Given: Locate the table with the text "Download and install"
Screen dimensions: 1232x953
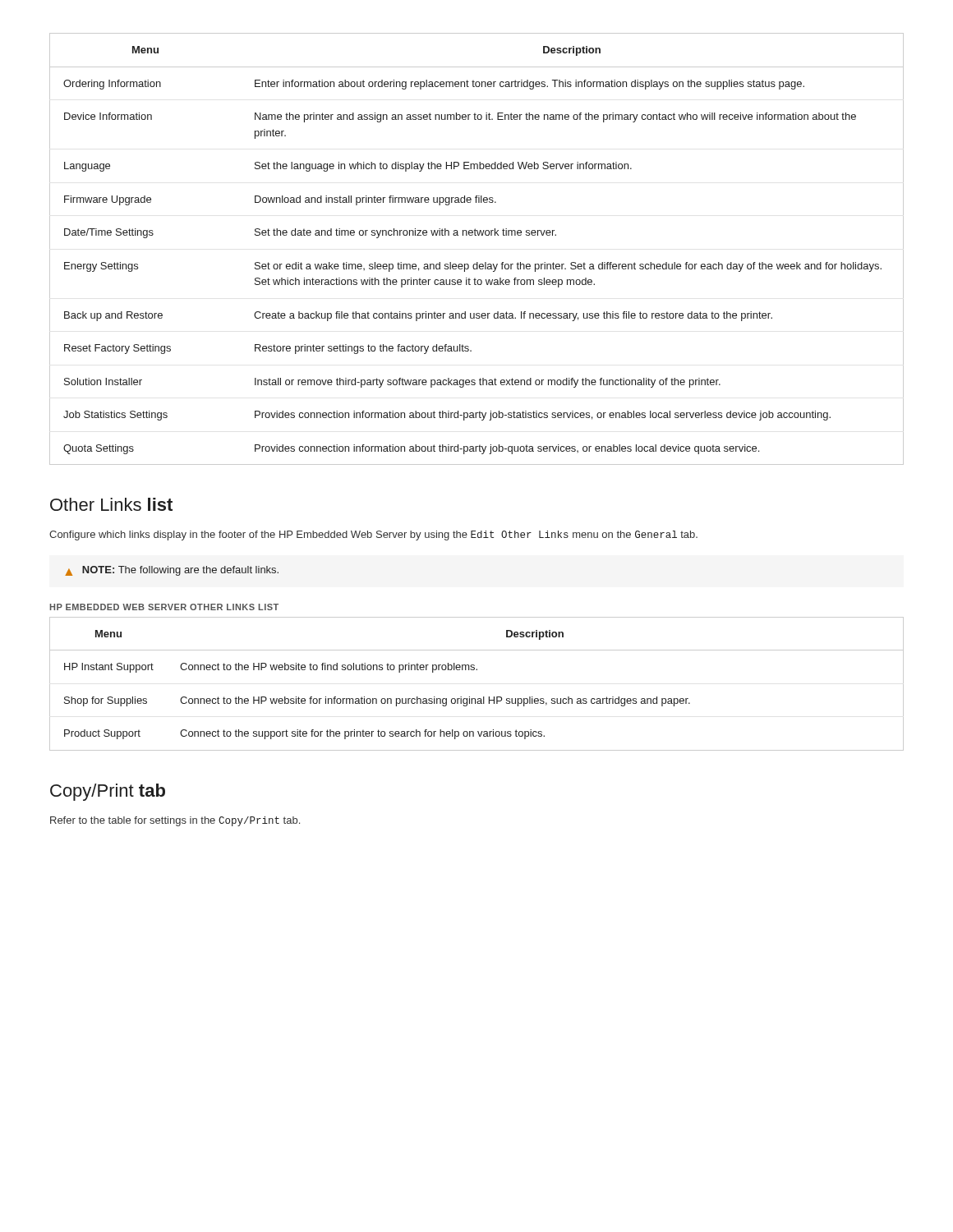Looking at the screenshot, I should [476, 249].
